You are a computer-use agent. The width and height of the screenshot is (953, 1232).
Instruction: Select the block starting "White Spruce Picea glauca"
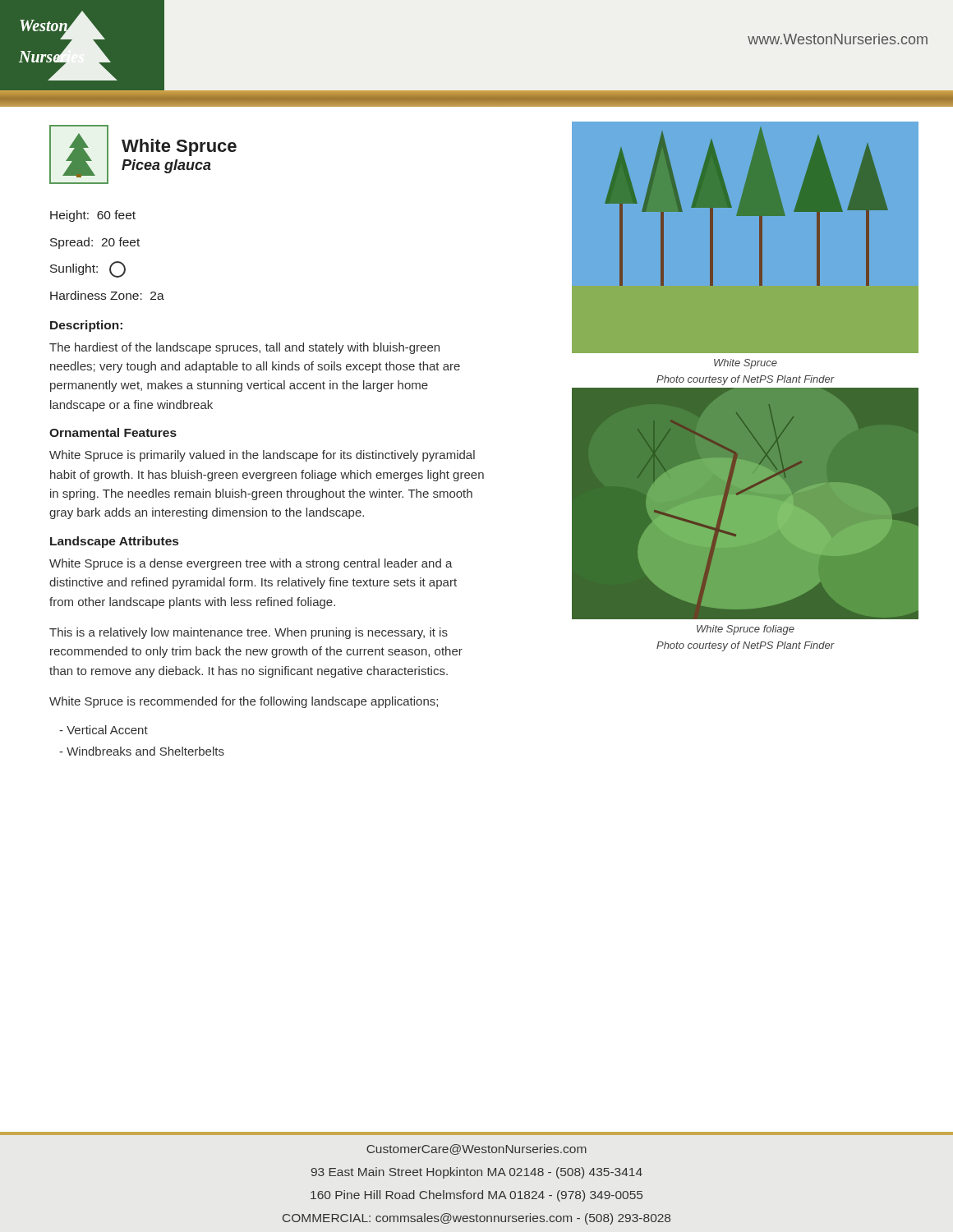[x=143, y=154]
